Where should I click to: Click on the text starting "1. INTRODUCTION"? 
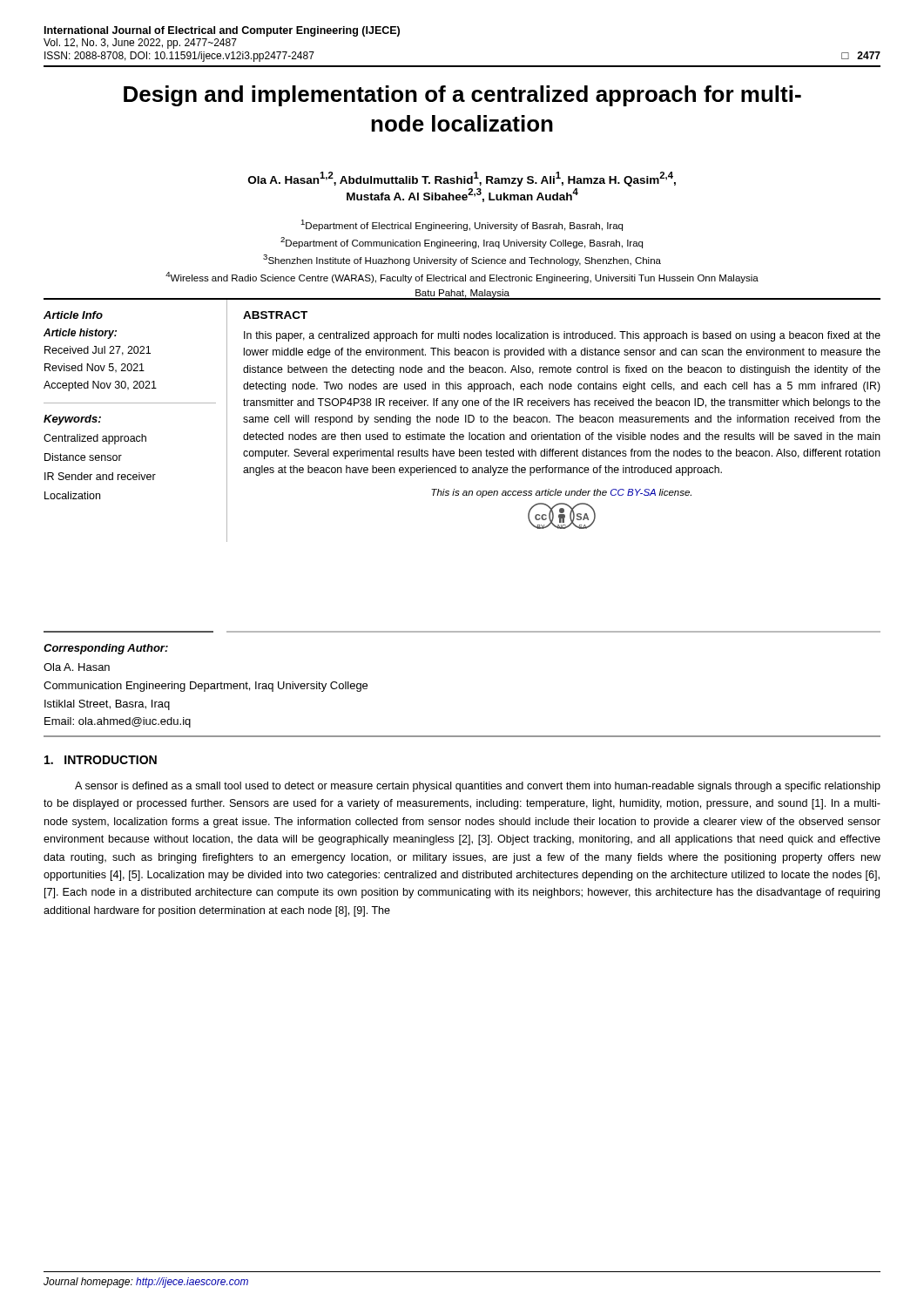click(101, 760)
